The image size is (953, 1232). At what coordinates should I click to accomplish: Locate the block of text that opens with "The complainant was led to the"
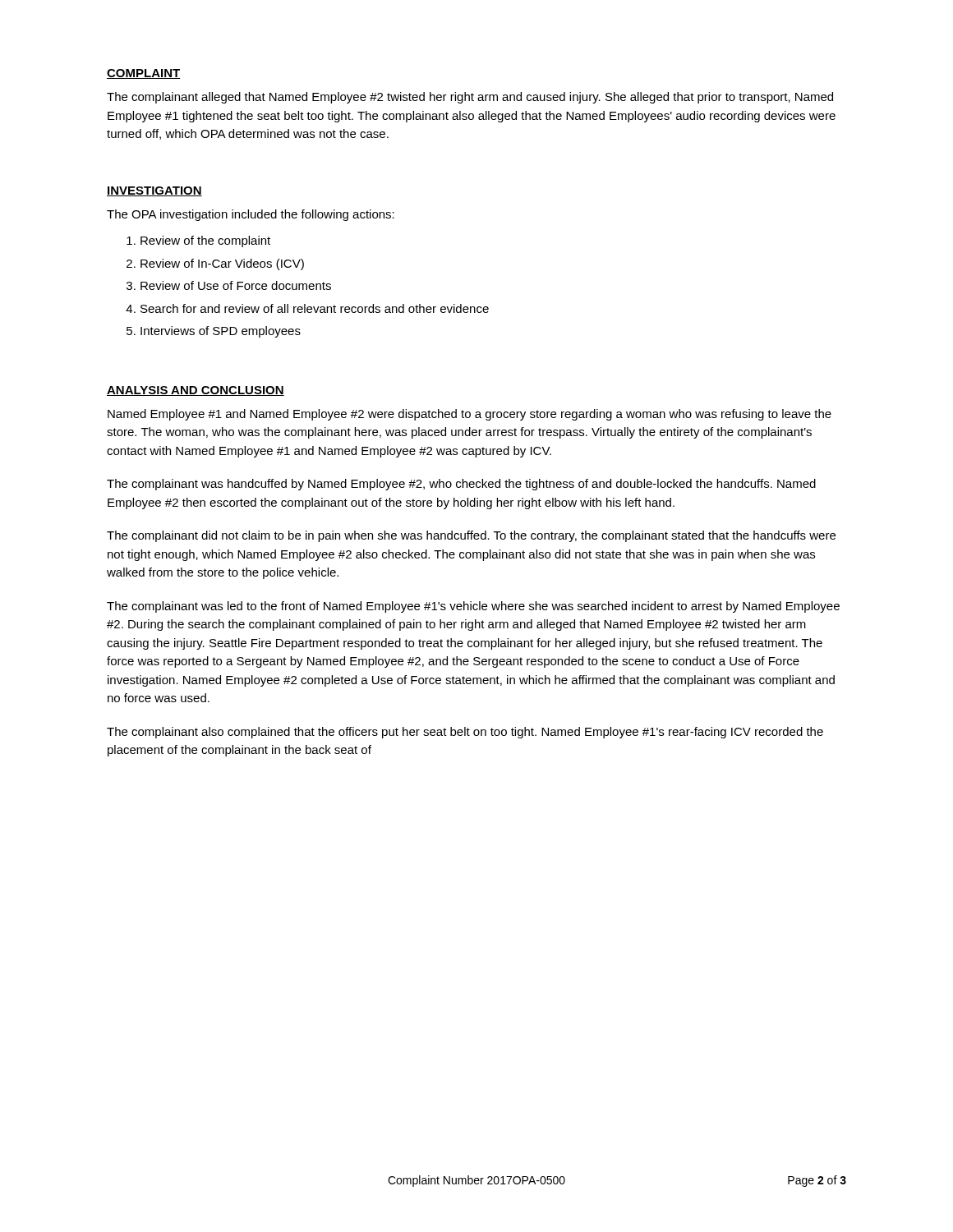tap(473, 652)
